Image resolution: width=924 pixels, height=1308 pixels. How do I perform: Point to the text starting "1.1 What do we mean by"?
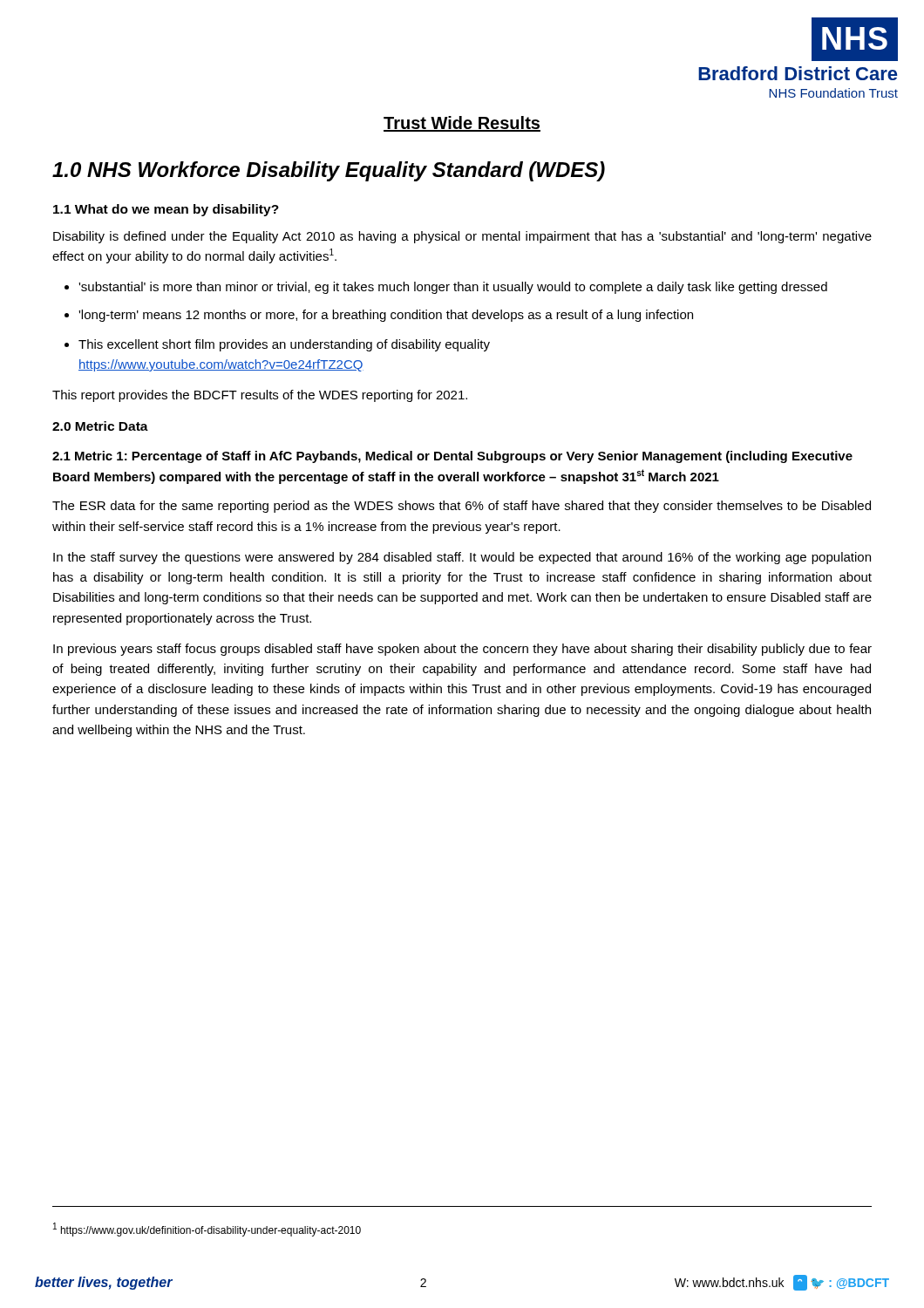[166, 210]
